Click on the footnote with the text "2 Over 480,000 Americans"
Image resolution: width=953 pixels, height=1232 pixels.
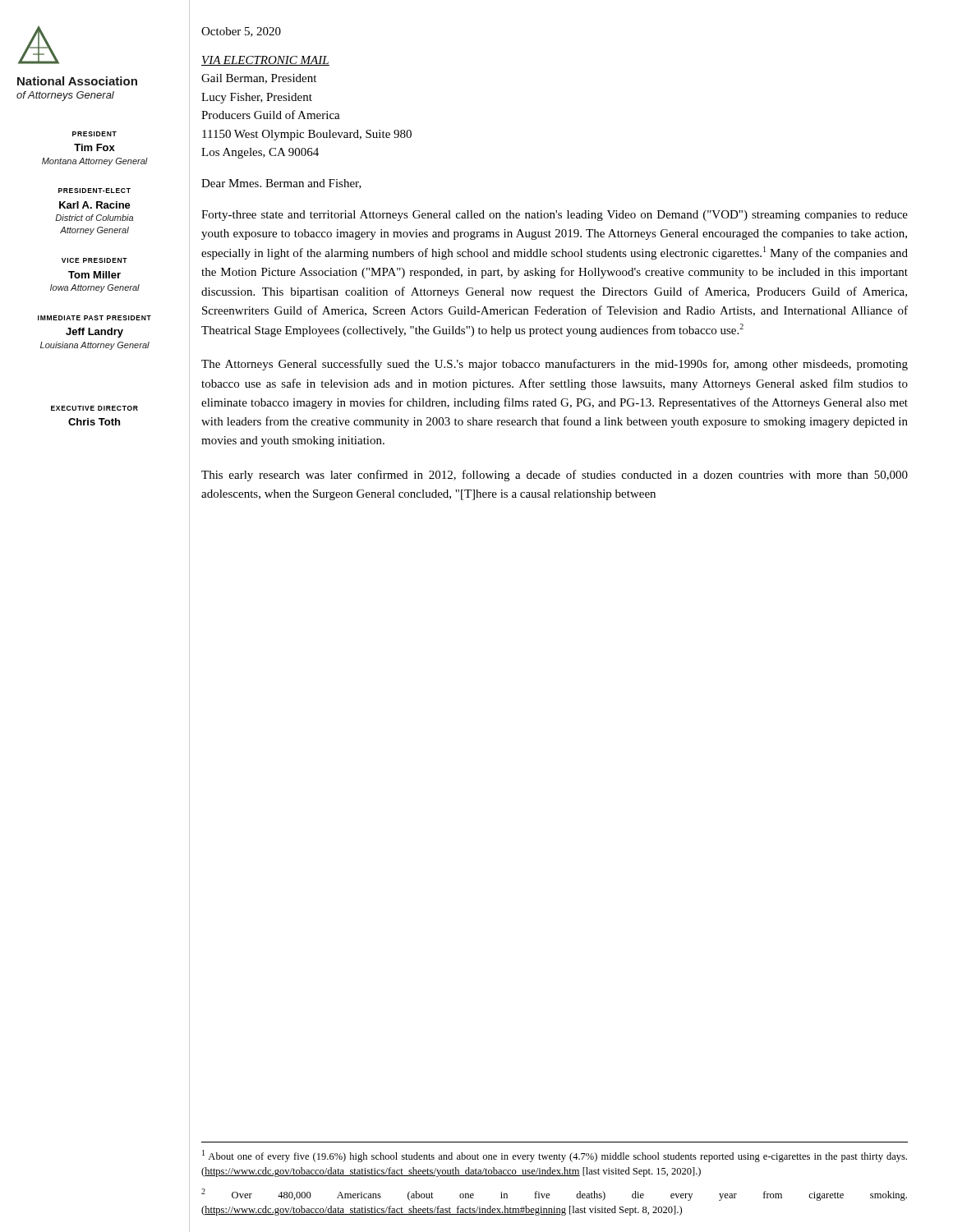click(555, 1201)
